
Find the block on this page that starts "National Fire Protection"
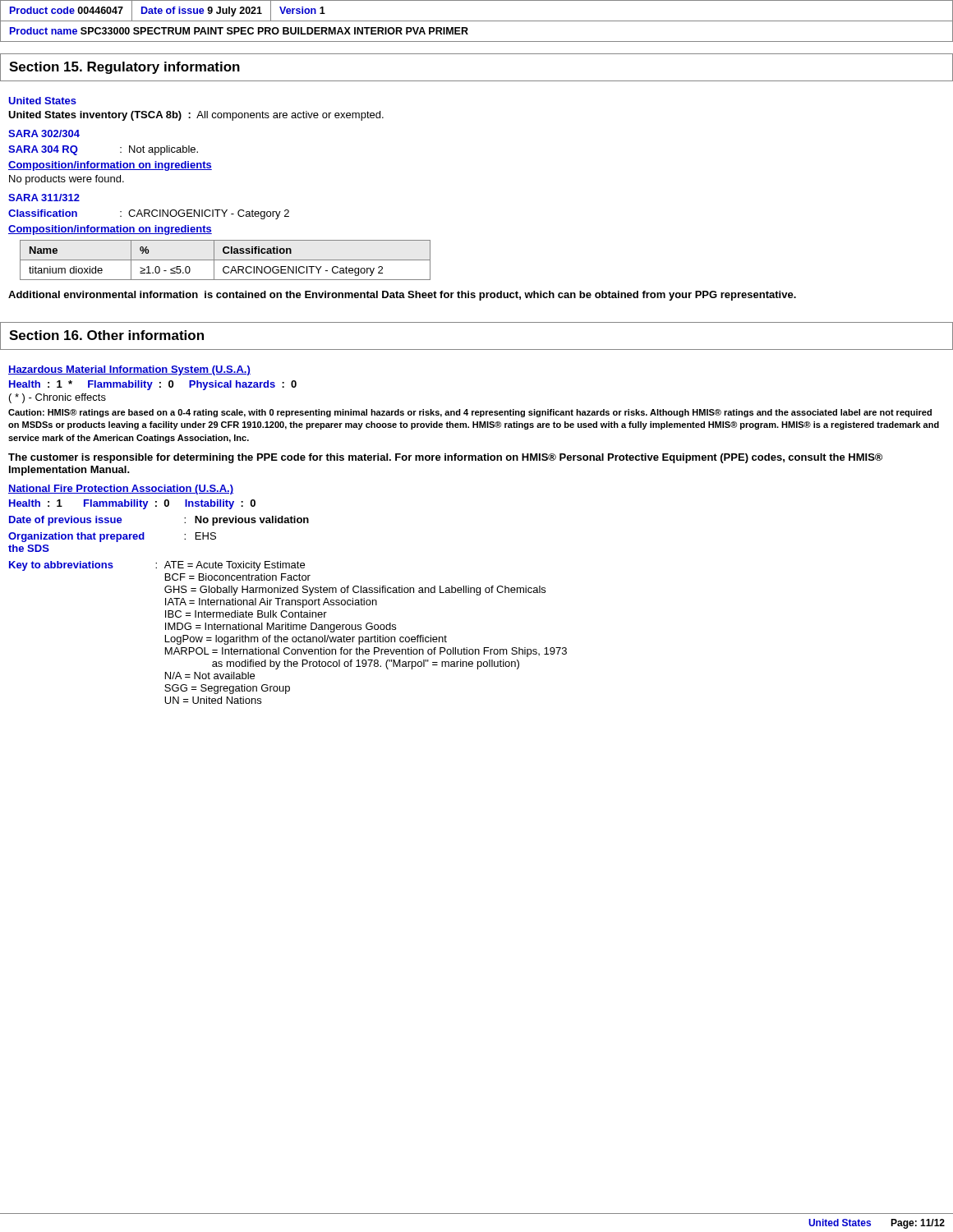coord(121,490)
